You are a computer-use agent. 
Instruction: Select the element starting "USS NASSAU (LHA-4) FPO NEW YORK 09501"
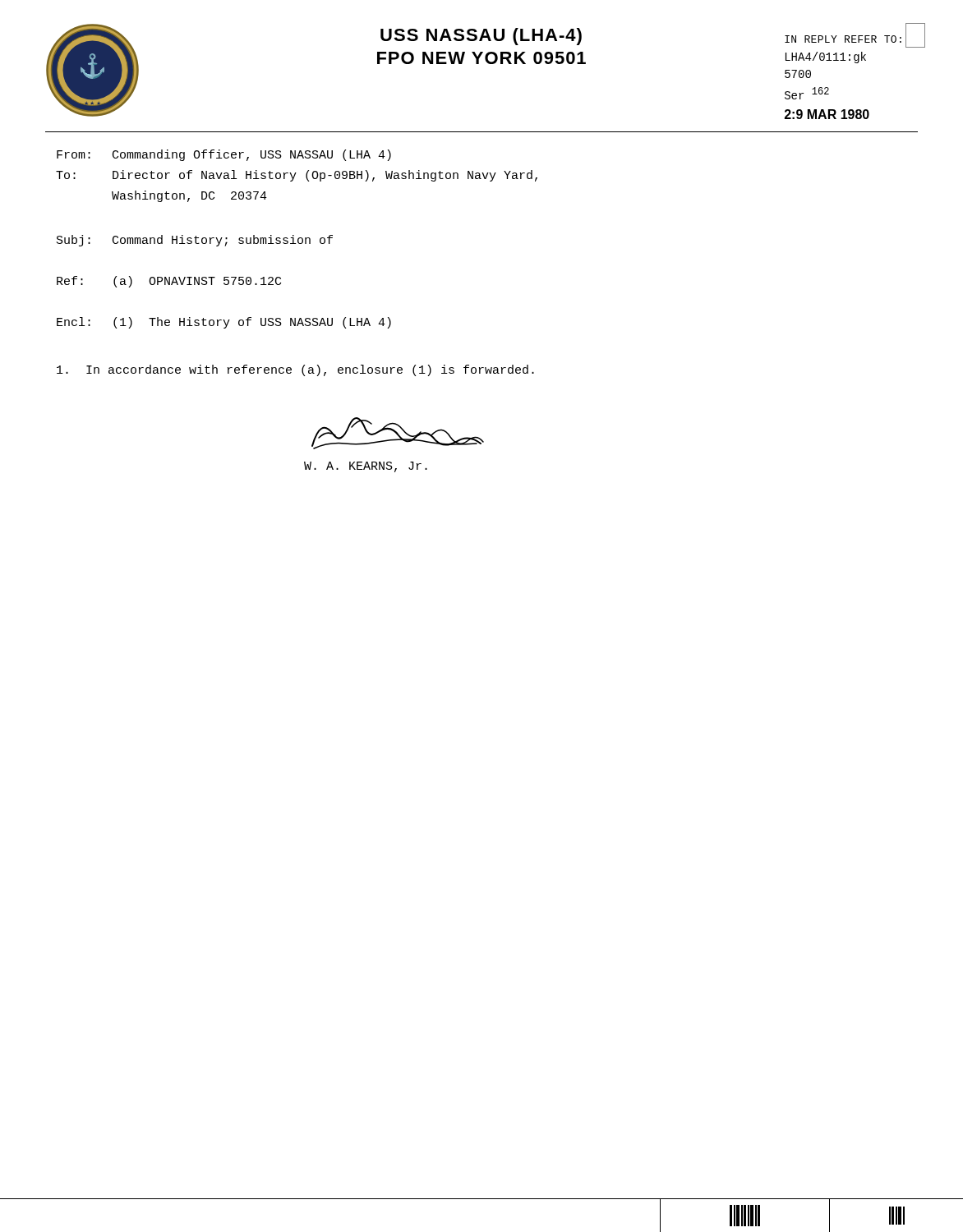click(x=482, y=47)
